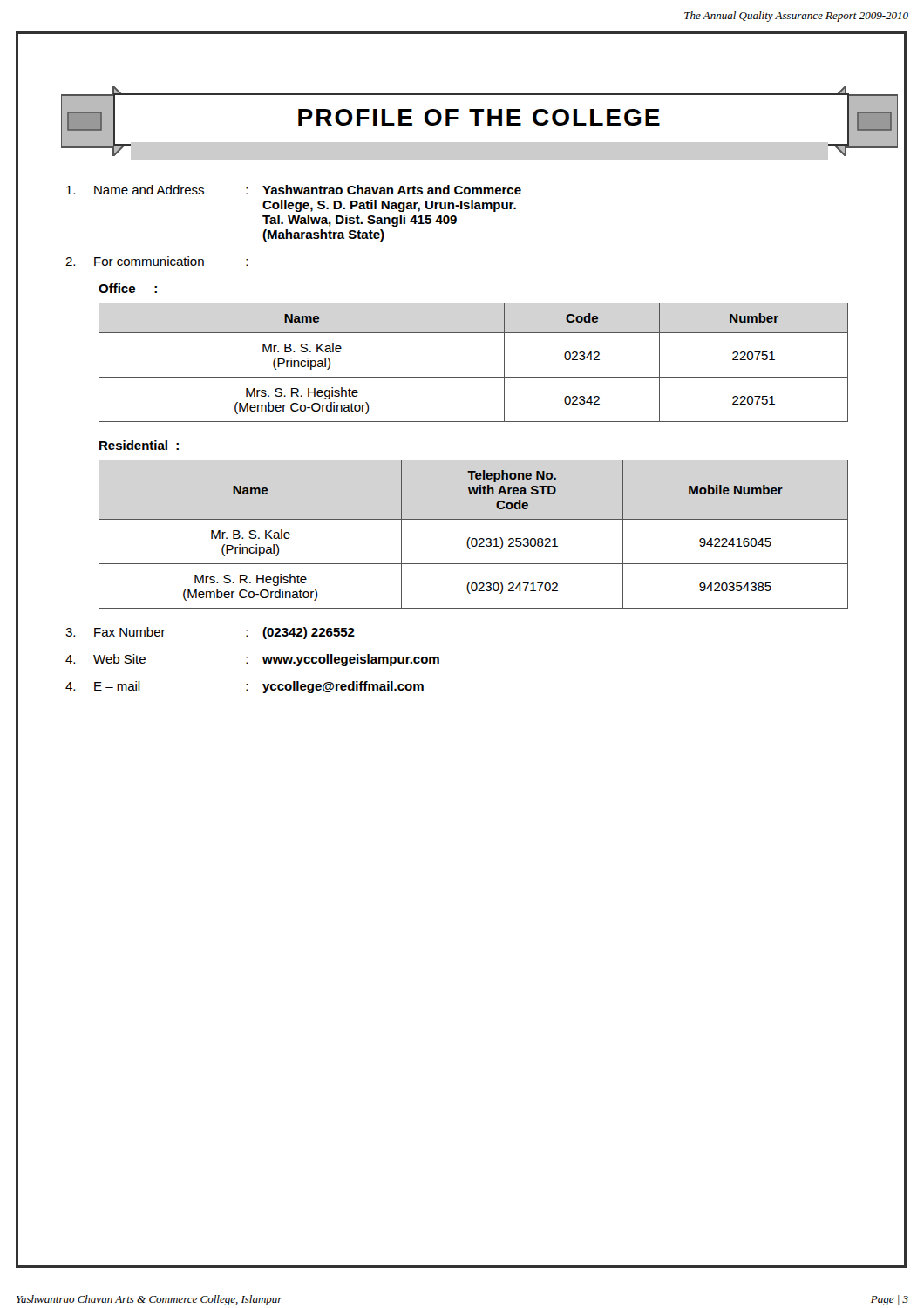This screenshot has height=1308, width=924.
Task: Where does it say "PROFILE OF THE COLLEGE"?
Action: (x=479, y=123)
